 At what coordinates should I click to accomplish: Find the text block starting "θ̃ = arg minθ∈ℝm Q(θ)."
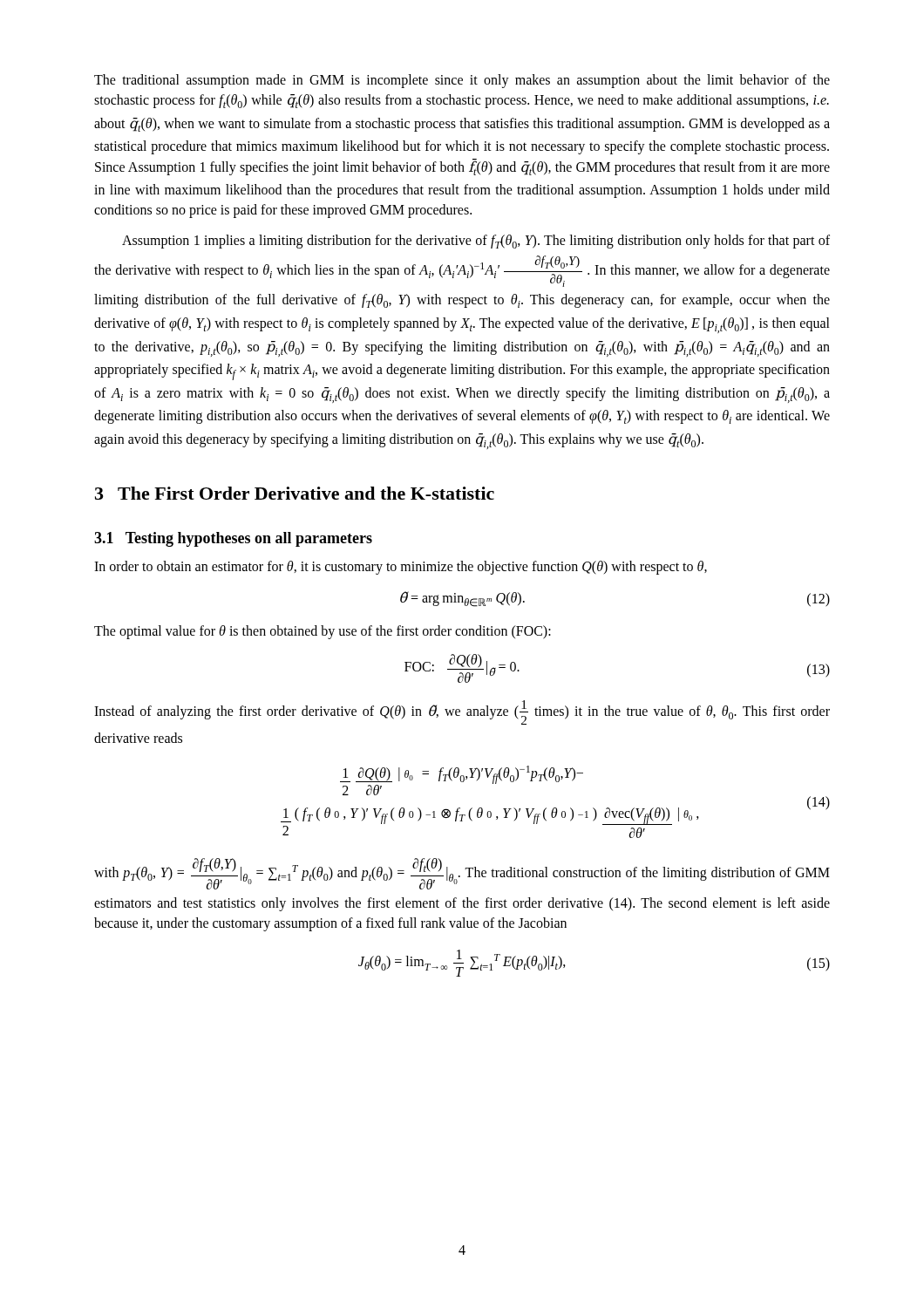pos(458,599)
